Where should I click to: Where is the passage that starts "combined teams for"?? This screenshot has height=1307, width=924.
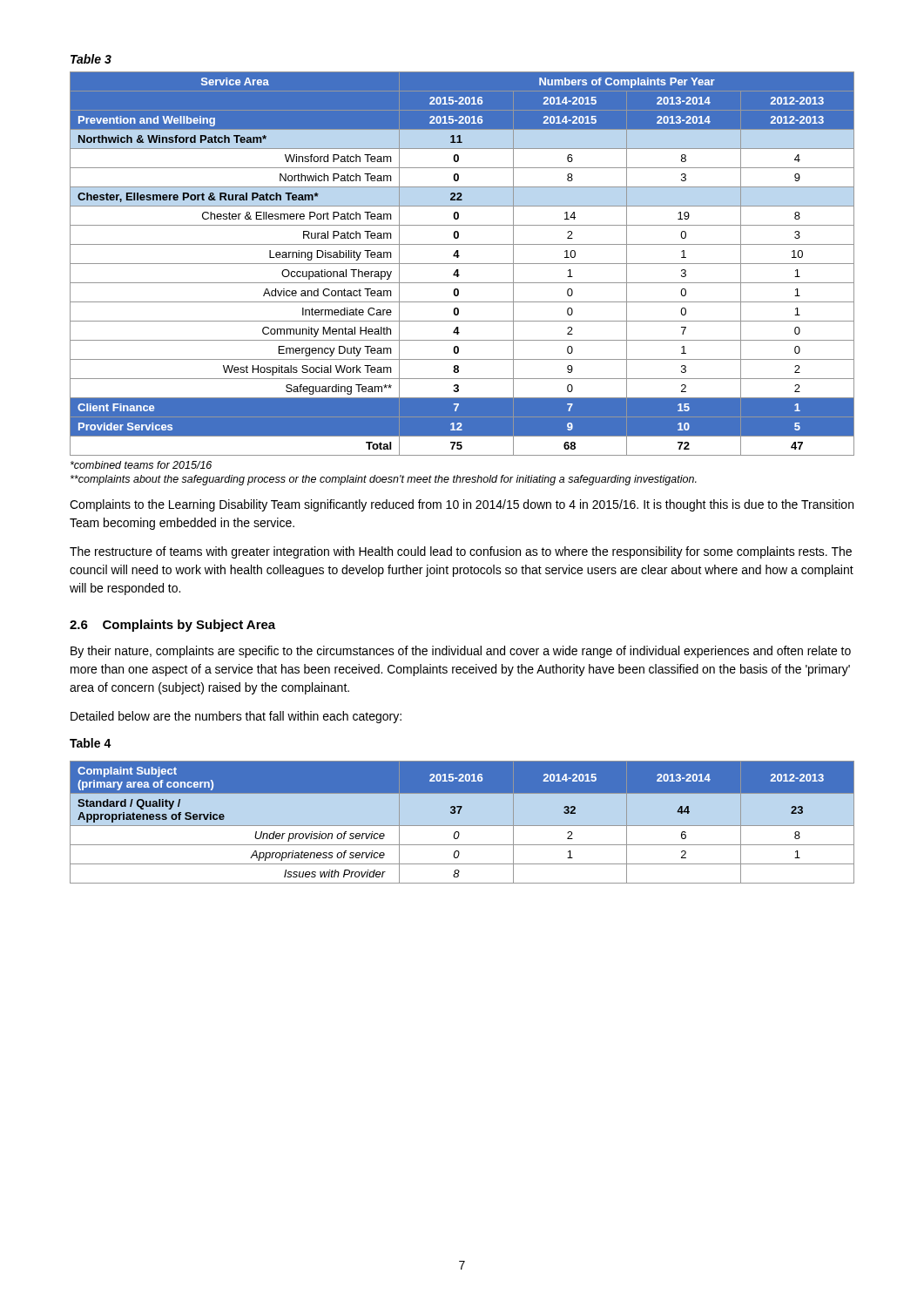[x=141, y=465]
